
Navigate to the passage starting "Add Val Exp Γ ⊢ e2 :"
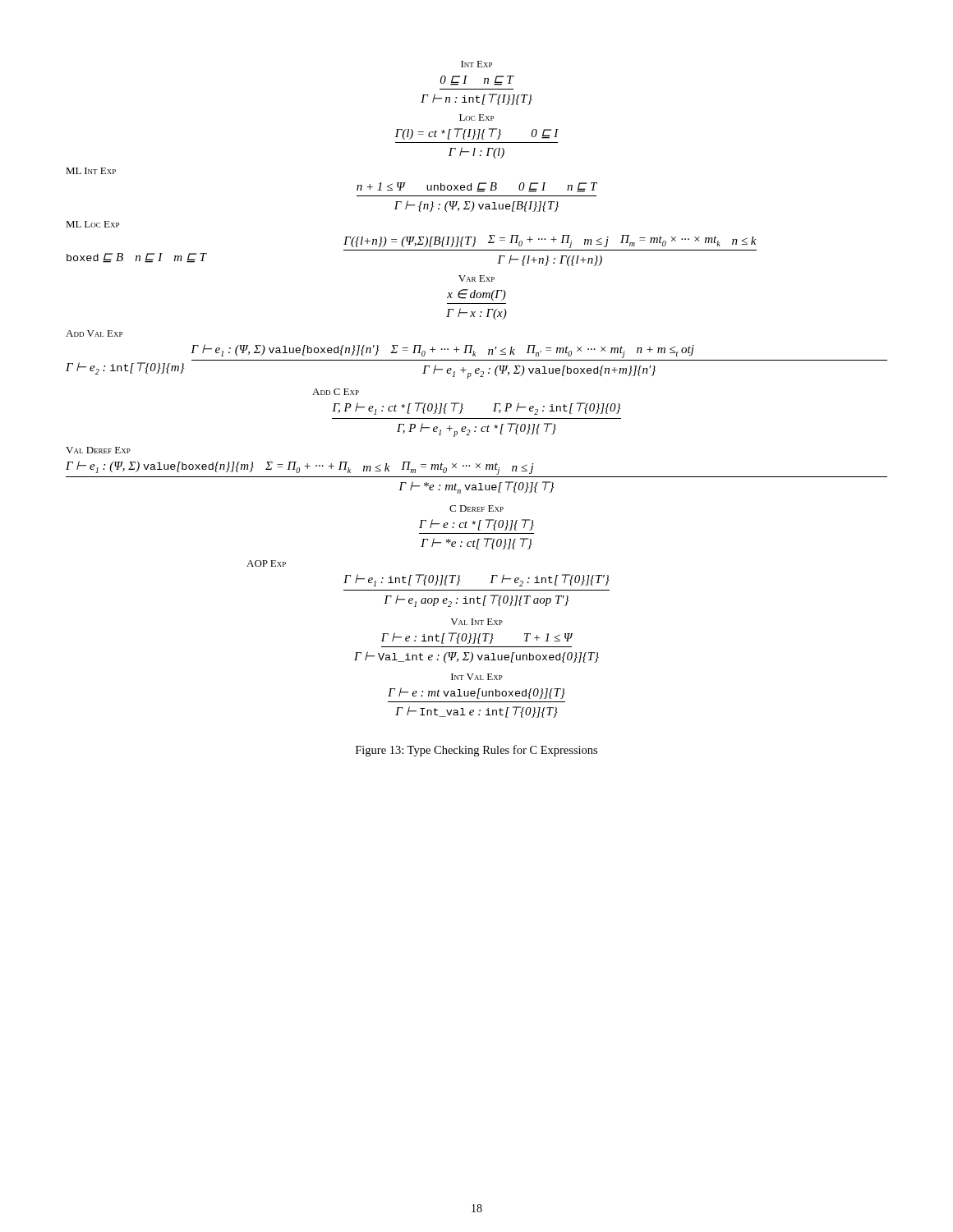pyautogui.click(x=476, y=353)
